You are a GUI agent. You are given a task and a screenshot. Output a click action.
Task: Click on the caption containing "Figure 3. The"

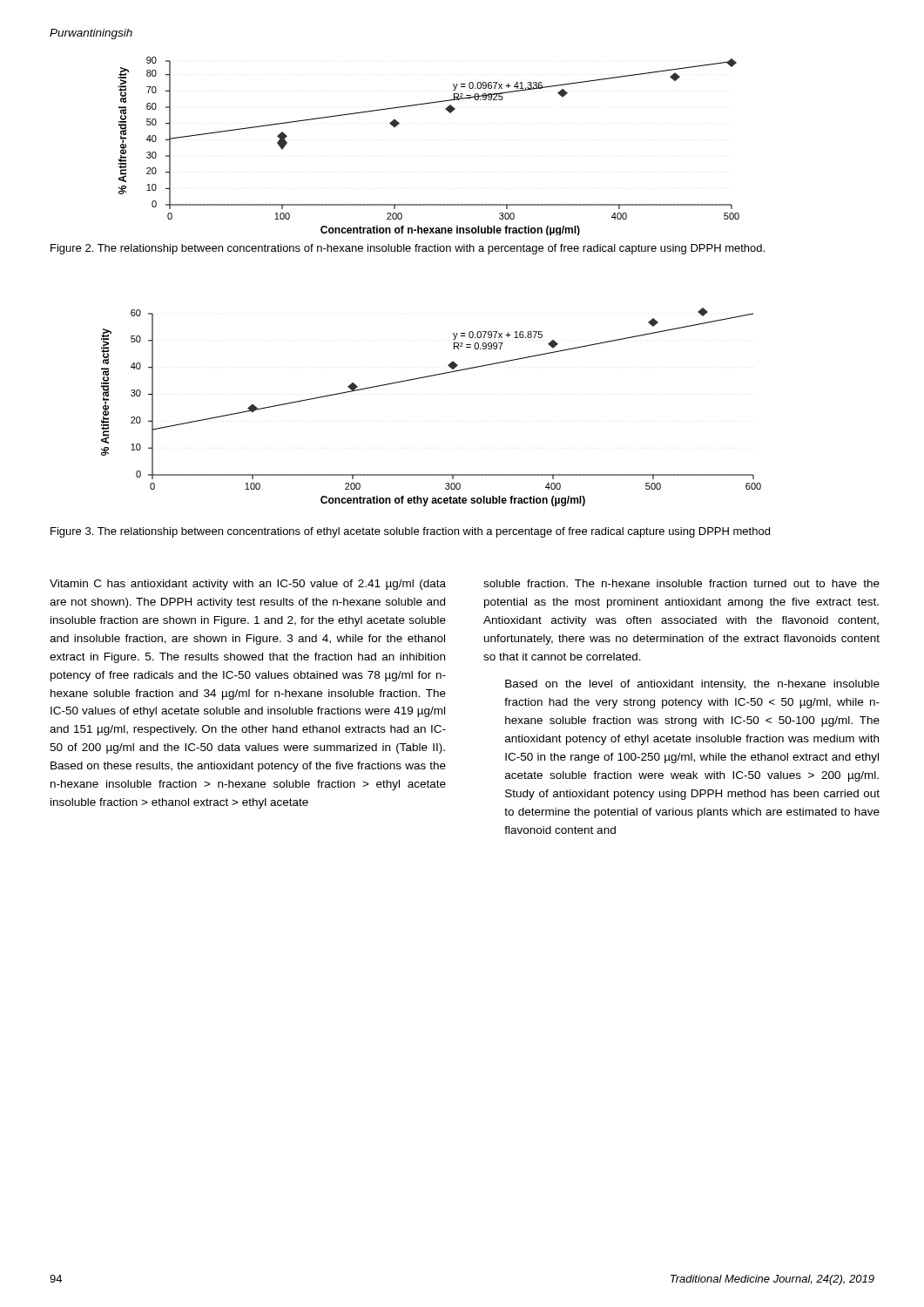410,531
